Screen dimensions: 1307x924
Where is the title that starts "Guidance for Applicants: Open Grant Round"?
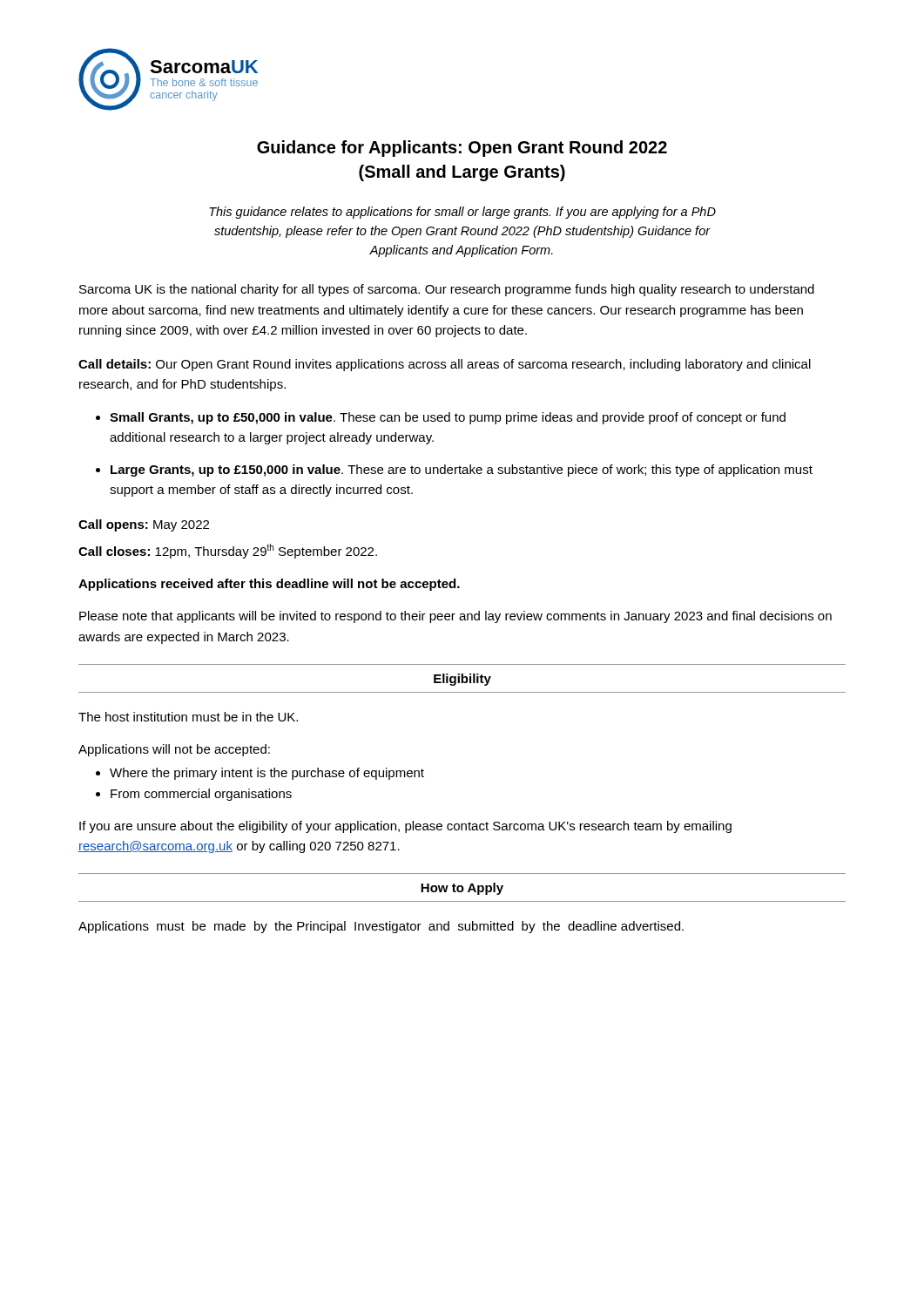tap(462, 159)
